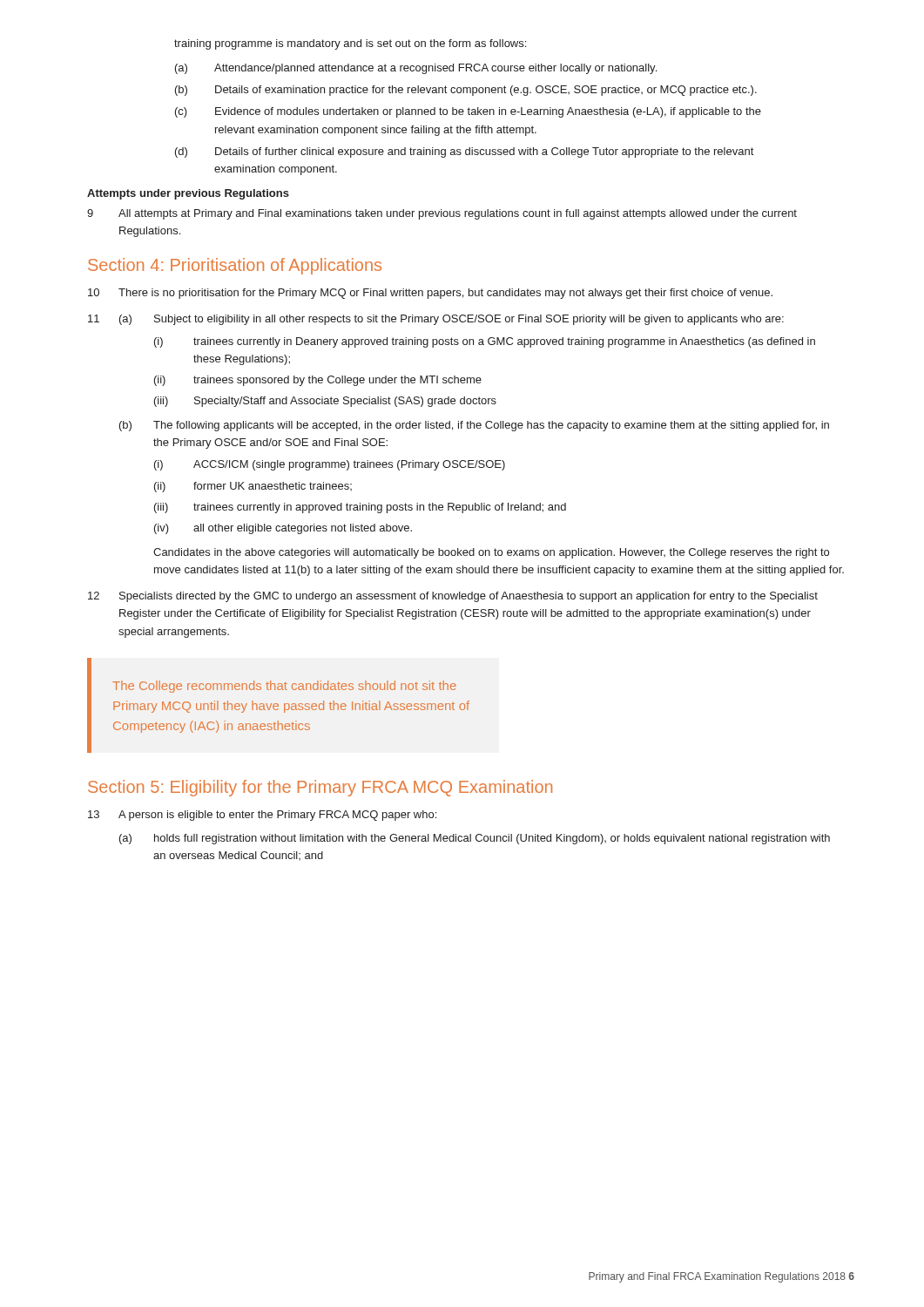Select the text block that says "training programme is"
The image size is (924, 1307).
point(351,43)
